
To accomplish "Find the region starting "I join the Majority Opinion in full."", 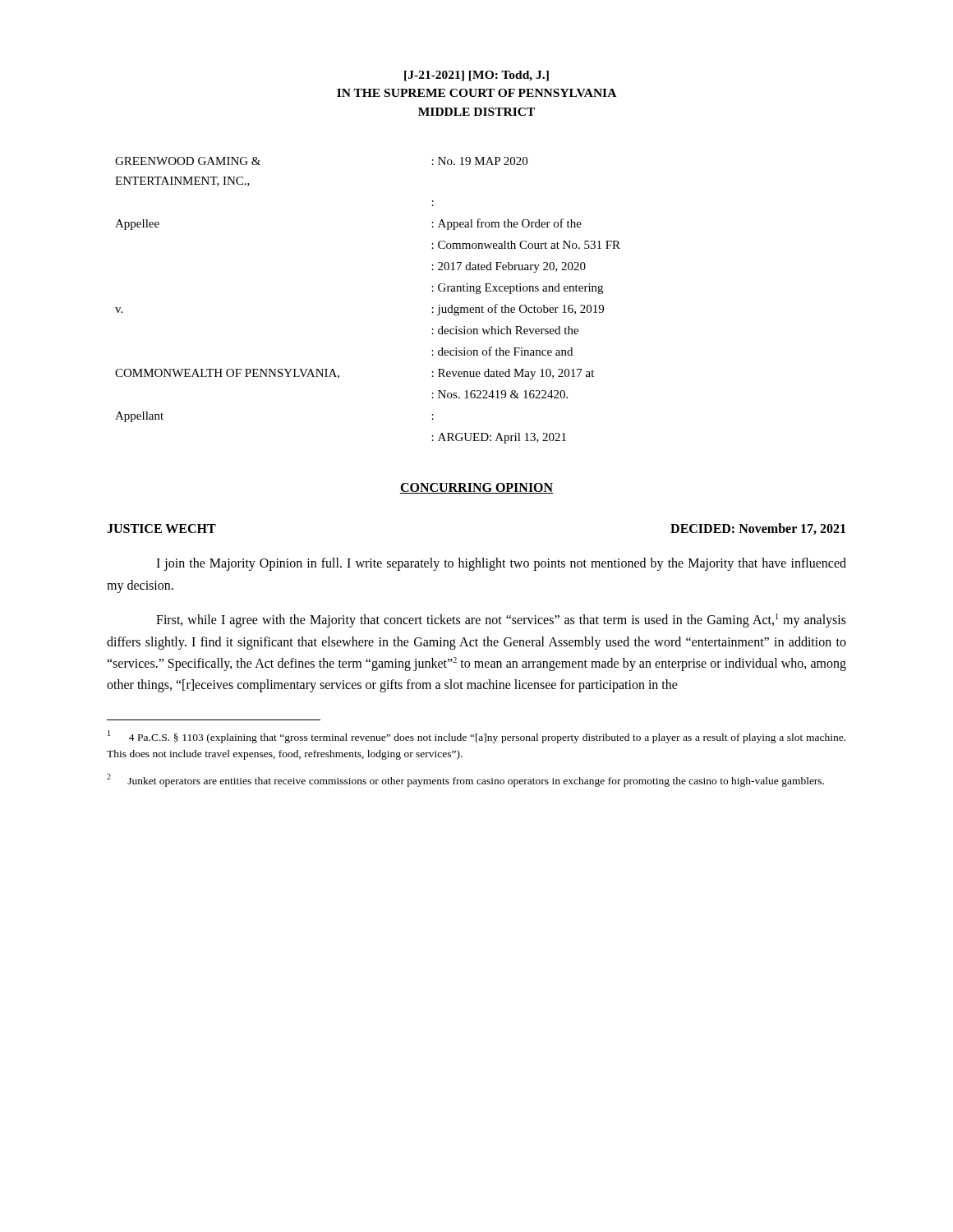I will click(x=476, y=575).
